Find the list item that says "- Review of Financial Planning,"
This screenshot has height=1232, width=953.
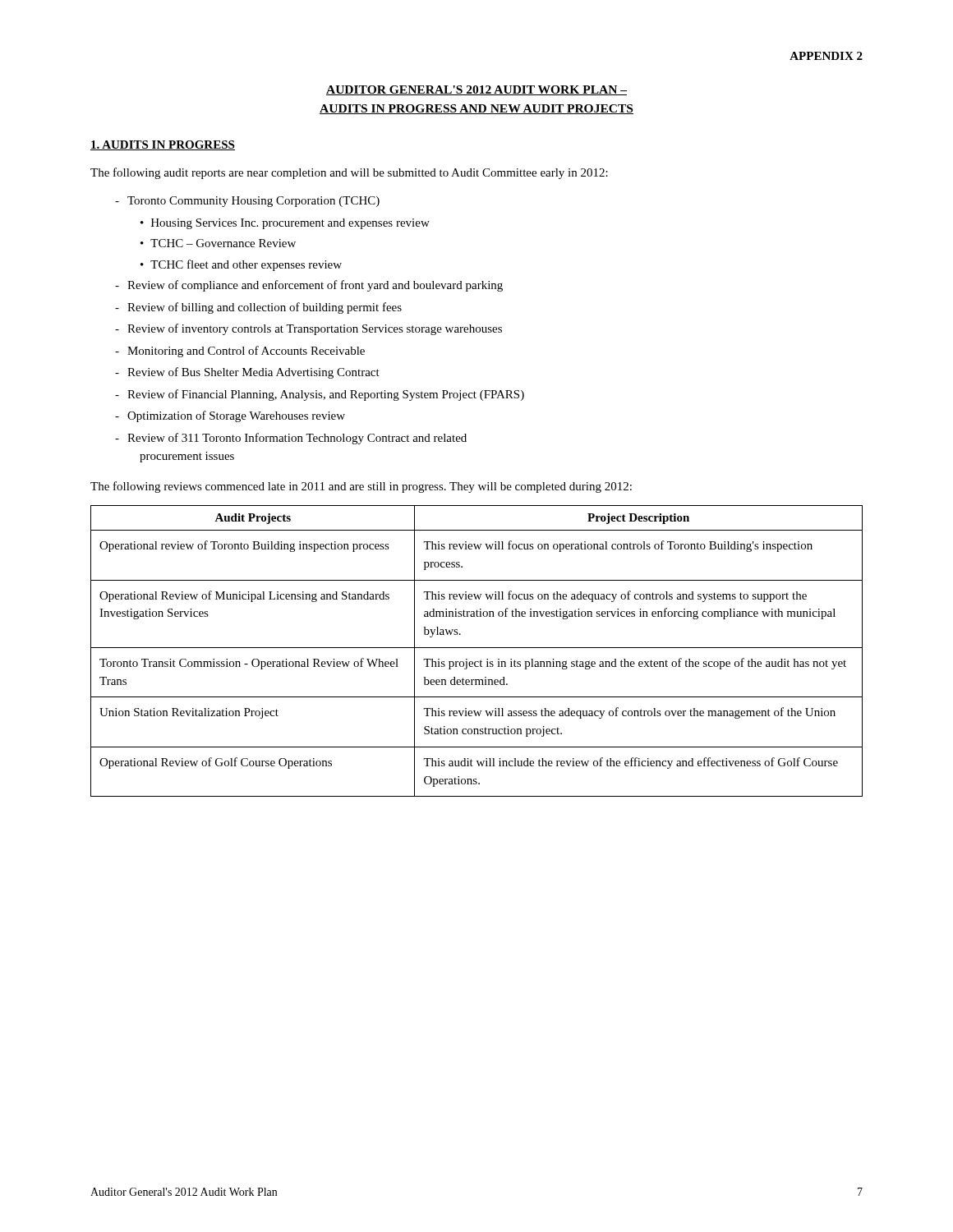pos(320,394)
